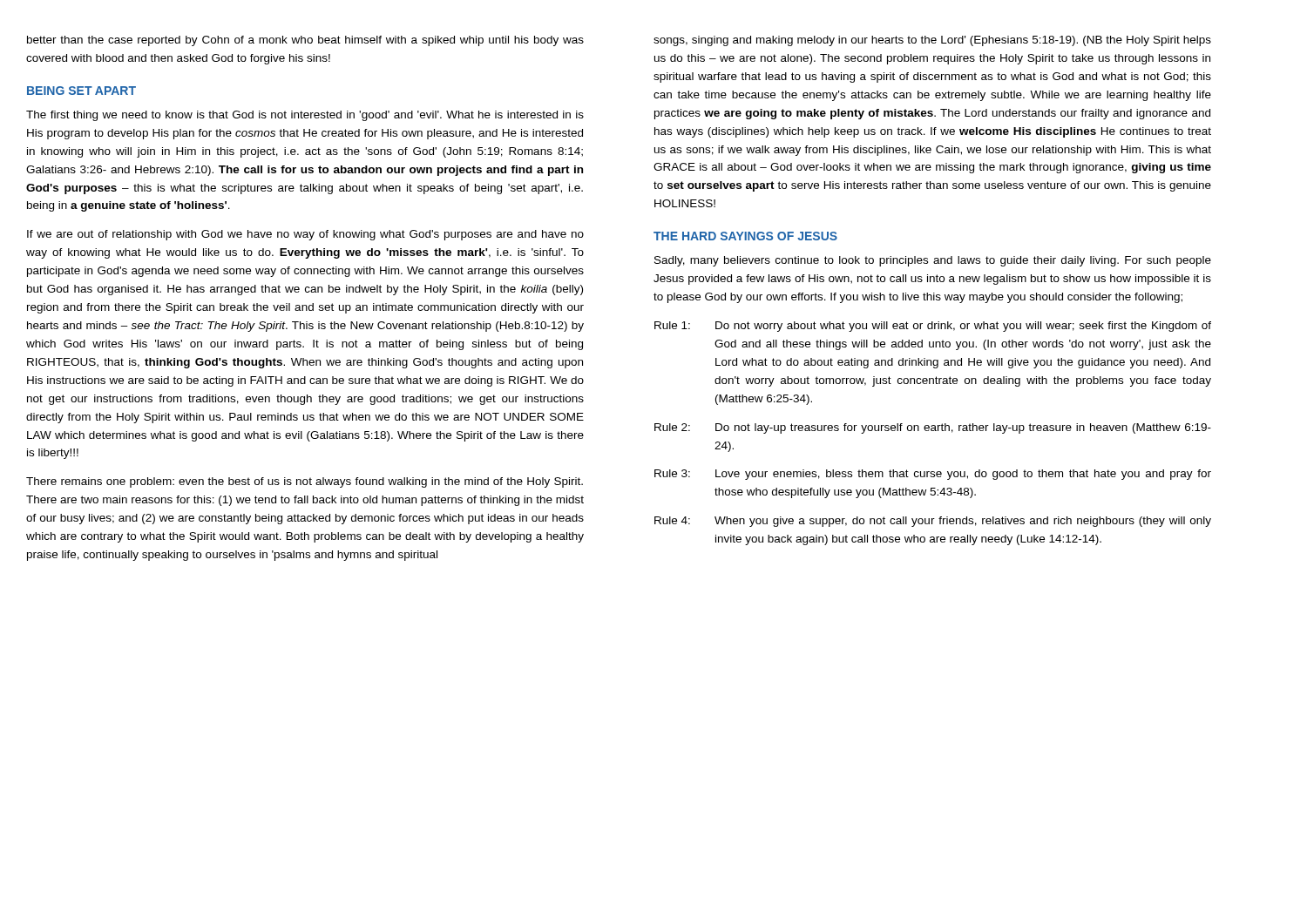Find the block on this page that starts "better than the case reported by Cohn"
This screenshot has width=1307, height=924.
pos(305,49)
